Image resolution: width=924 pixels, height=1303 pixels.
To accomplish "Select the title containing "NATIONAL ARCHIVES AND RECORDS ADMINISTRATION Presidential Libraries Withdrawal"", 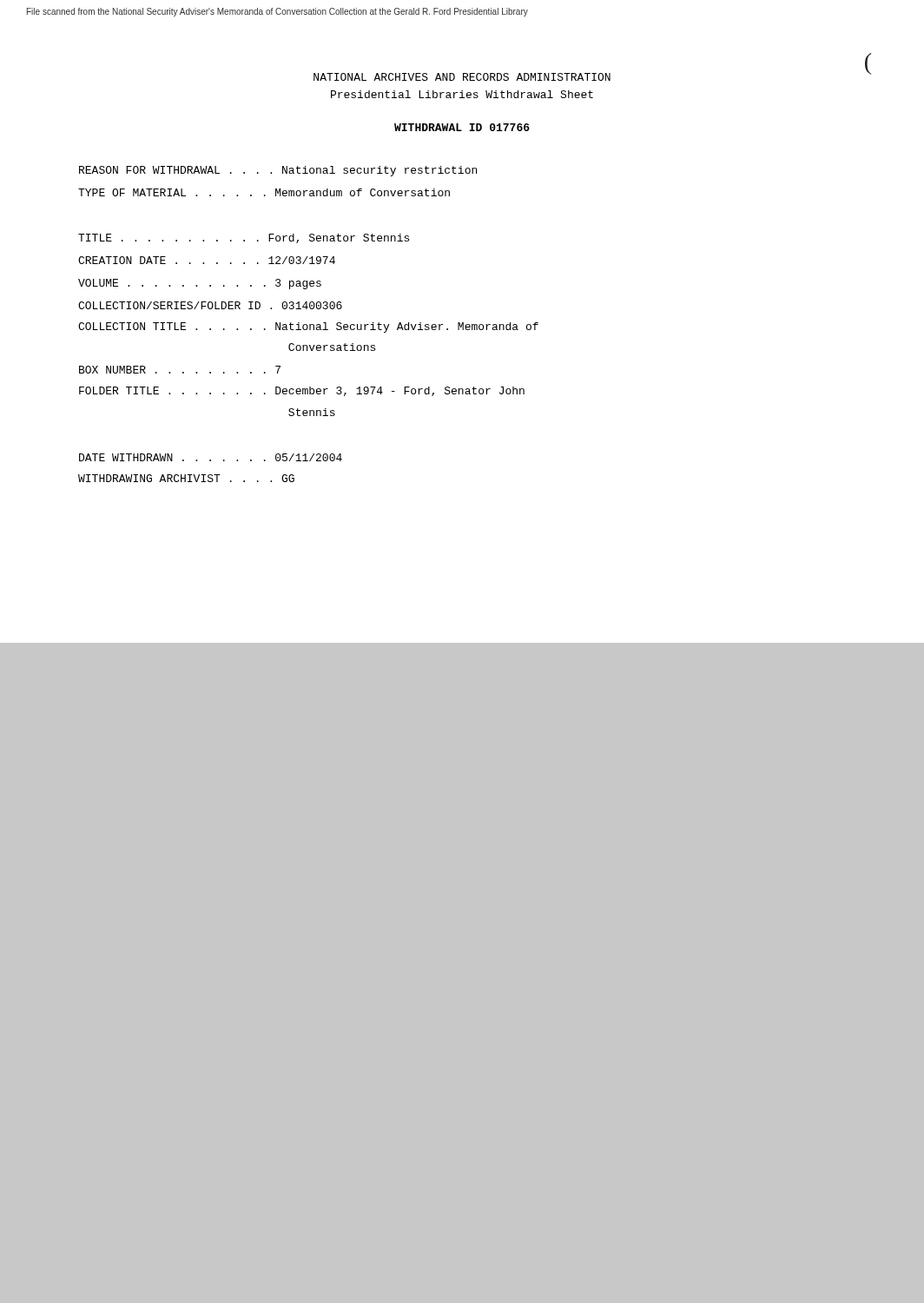I will (462, 86).
